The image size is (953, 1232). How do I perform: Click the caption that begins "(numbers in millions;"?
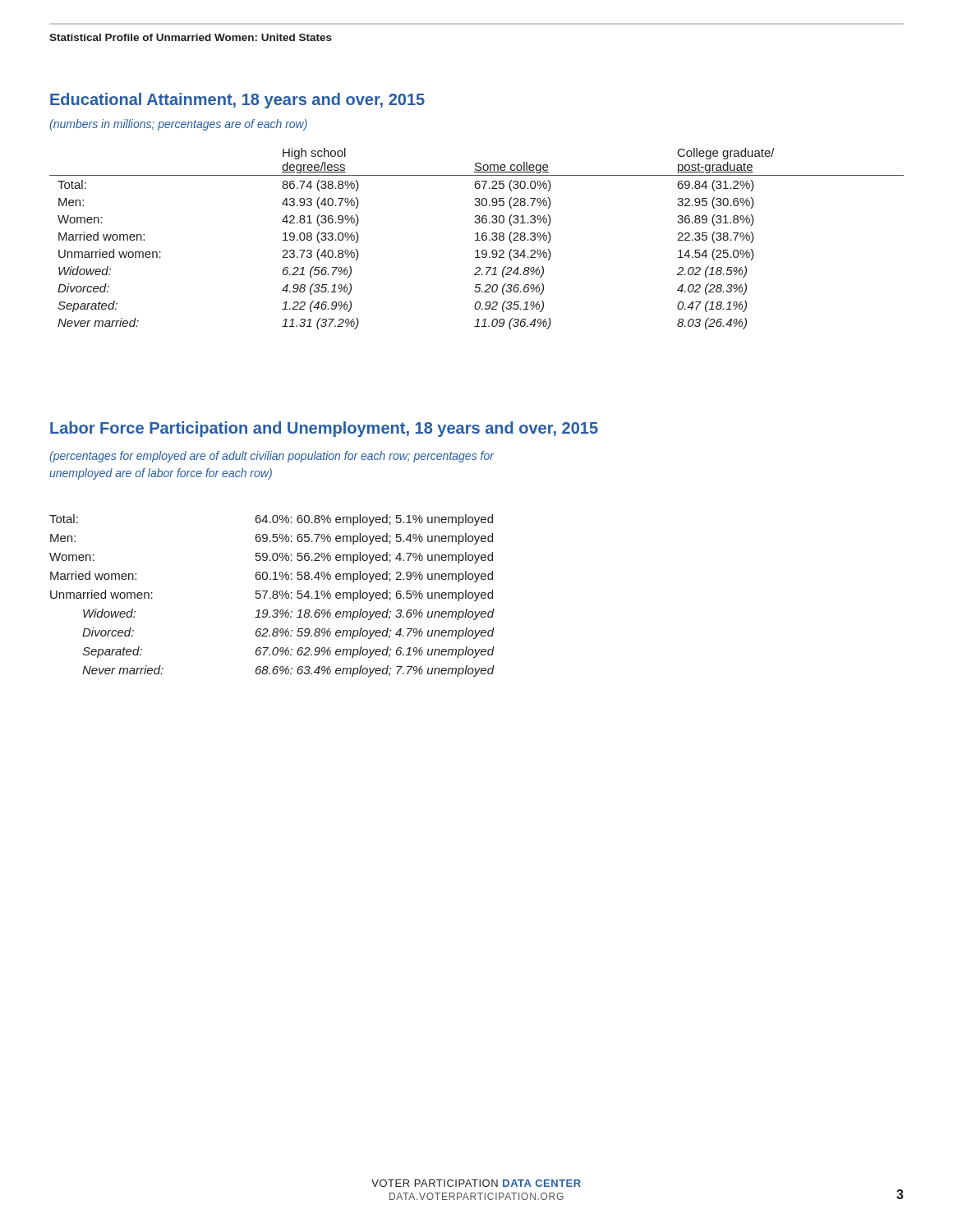pyautogui.click(x=178, y=124)
